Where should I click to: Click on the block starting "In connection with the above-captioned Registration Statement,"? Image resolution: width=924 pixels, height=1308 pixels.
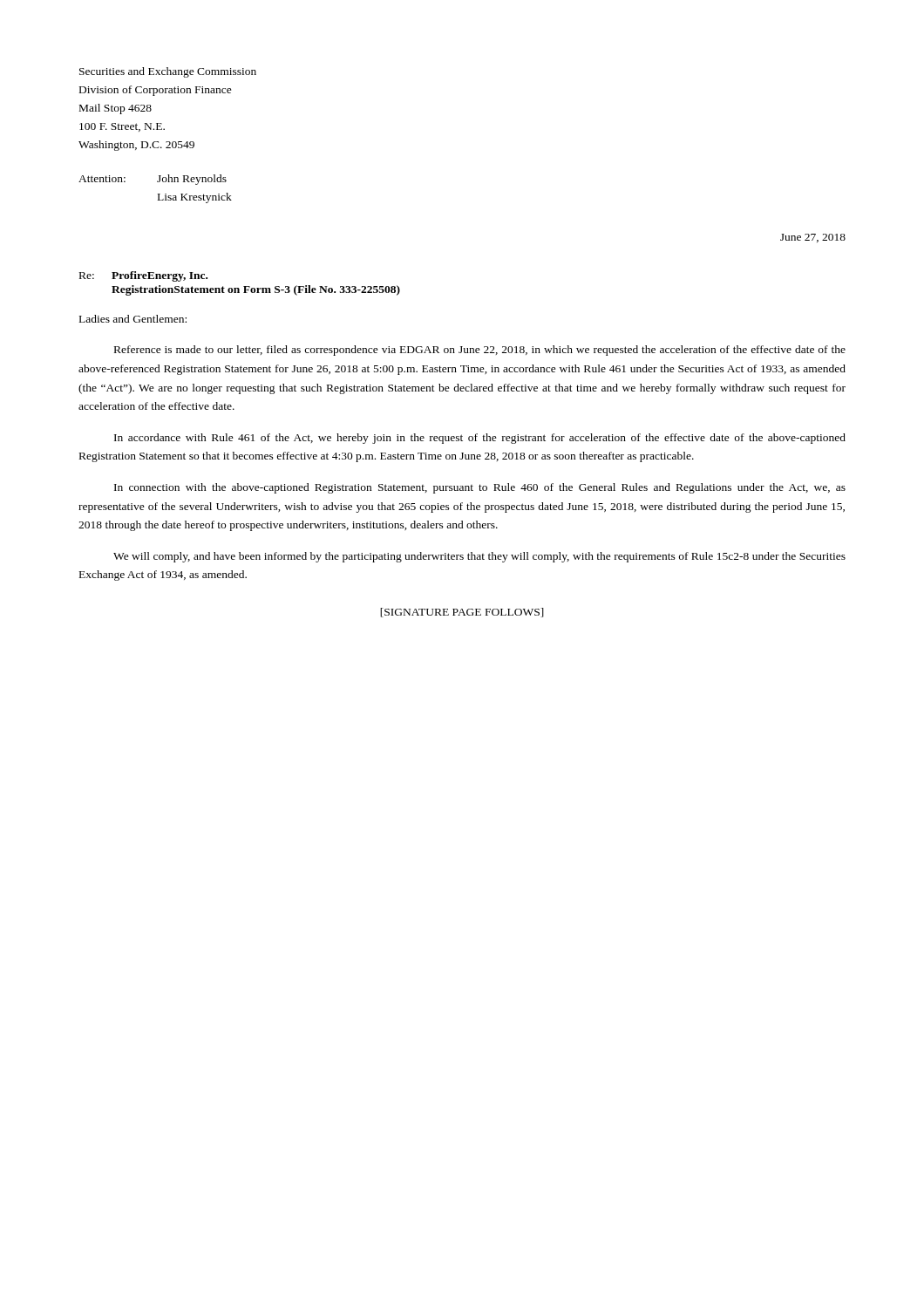point(462,506)
